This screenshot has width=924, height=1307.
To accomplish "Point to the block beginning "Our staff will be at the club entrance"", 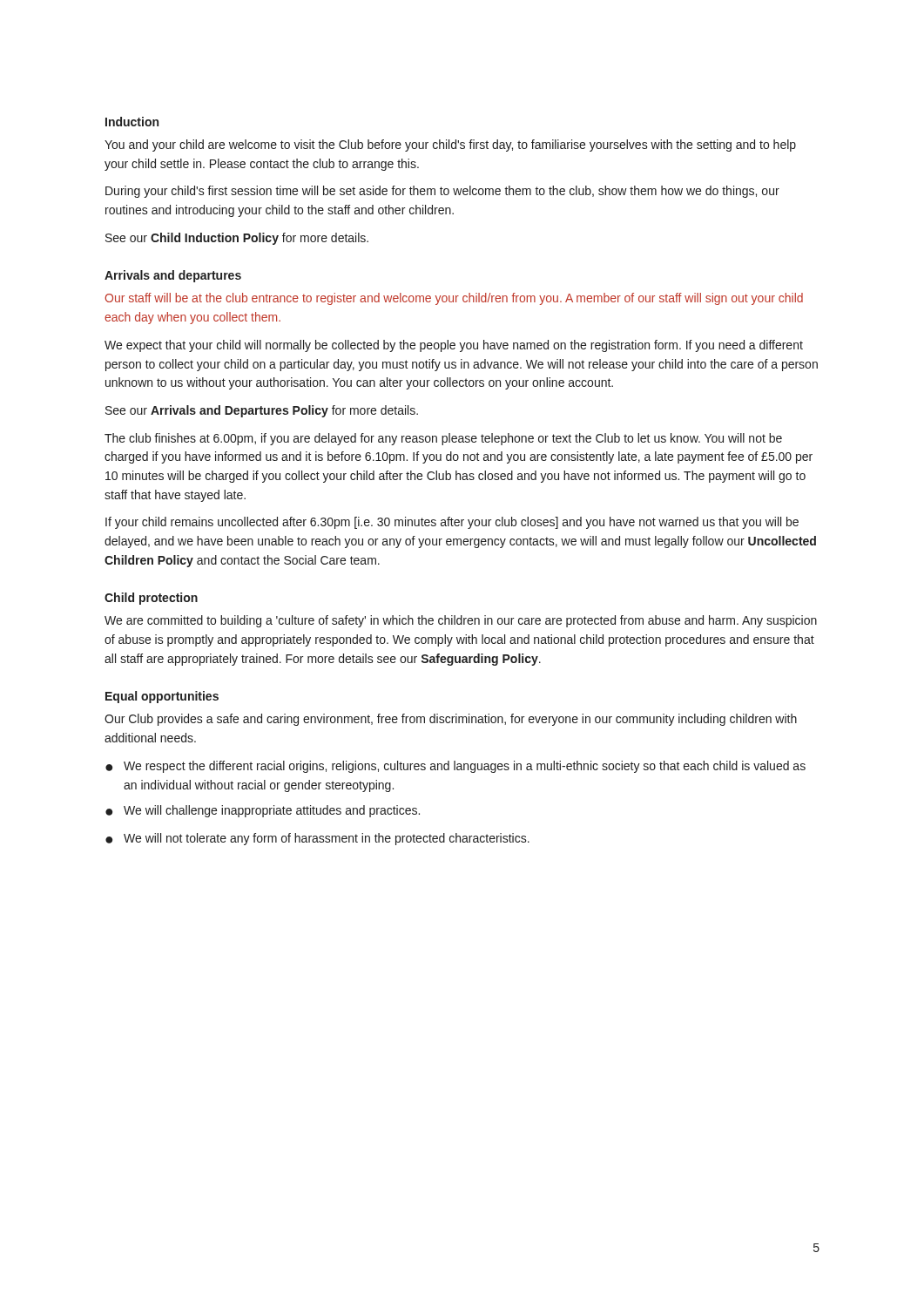I will 454,308.
